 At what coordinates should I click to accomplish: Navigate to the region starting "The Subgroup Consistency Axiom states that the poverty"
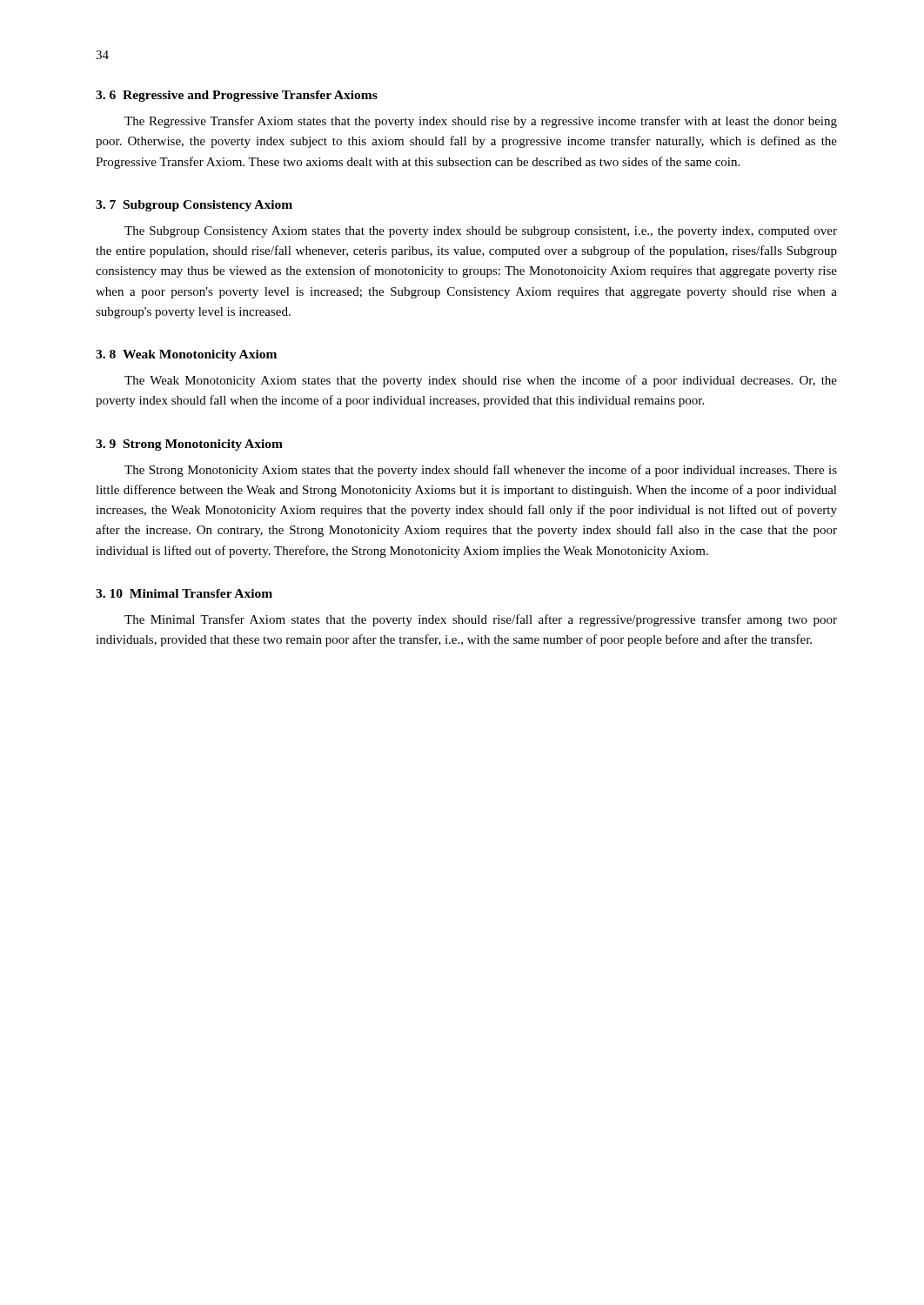(x=466, y=271)
